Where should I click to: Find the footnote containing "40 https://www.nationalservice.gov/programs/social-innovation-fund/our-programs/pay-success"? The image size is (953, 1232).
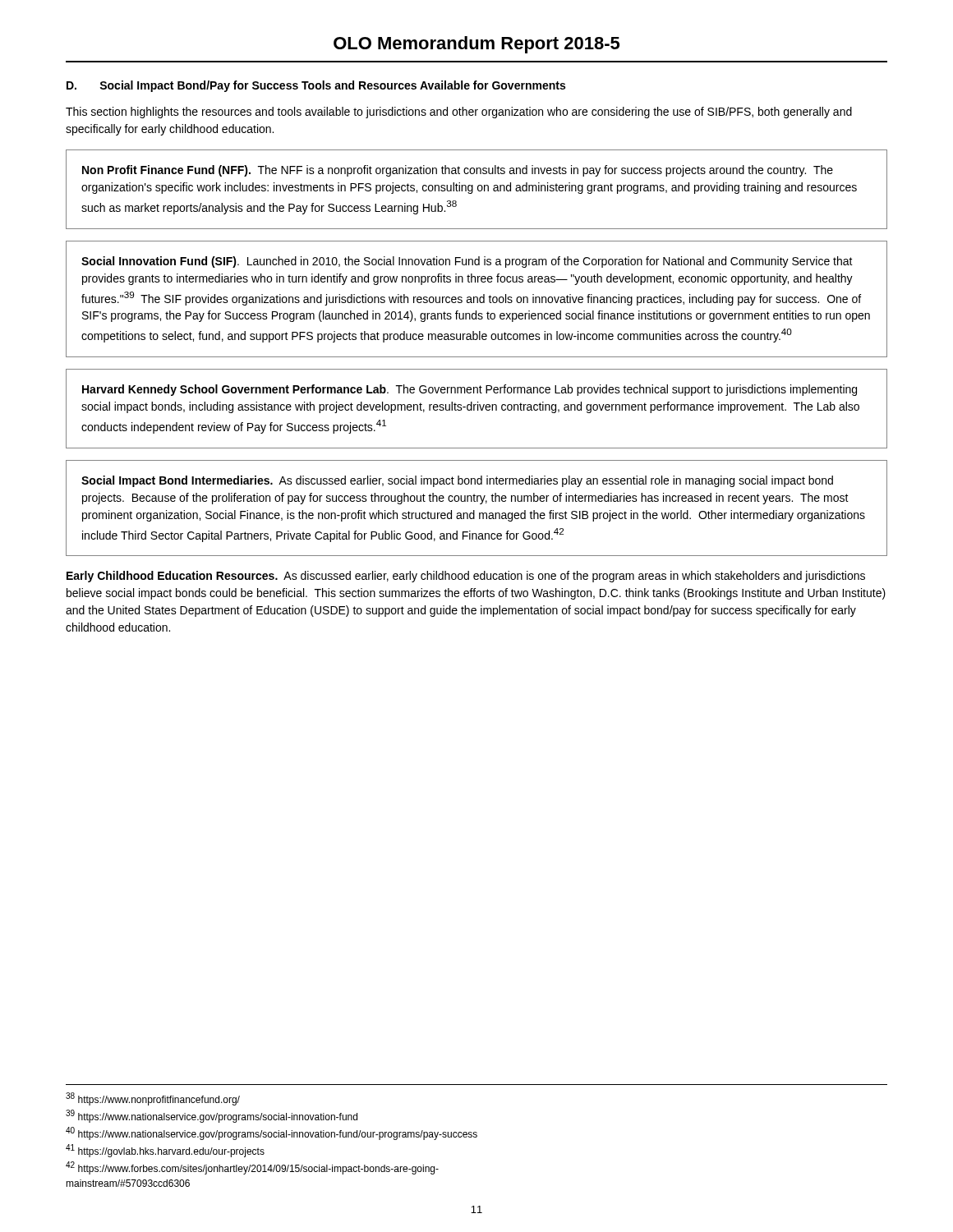click(x=272, y=1133)
